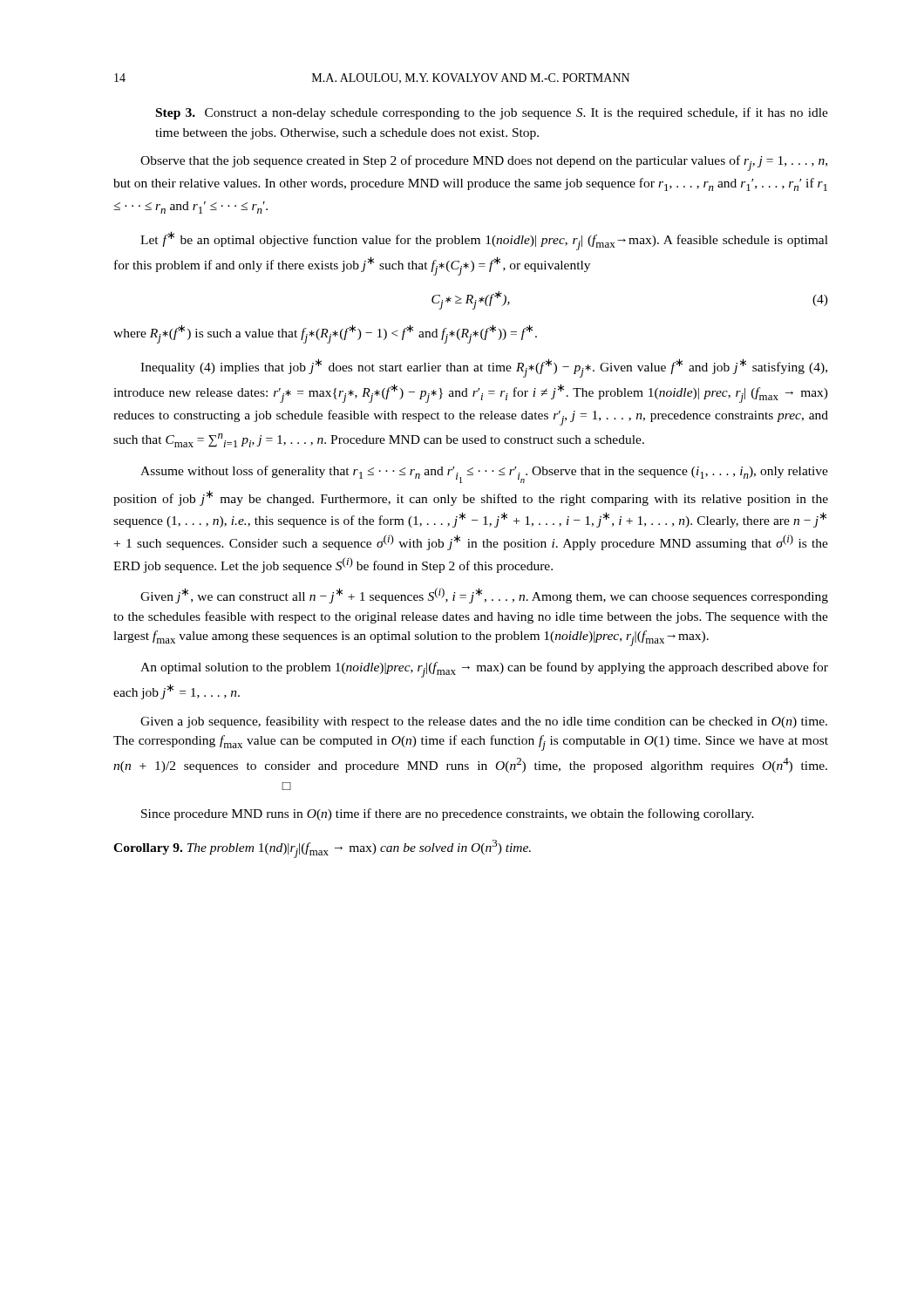Point to the block beginning "where Rj∗(f∗) is such a value that fj∗(Rj∗(f∗)"
The width and height of the screenshot is (924, 1308).
(471, 333)
